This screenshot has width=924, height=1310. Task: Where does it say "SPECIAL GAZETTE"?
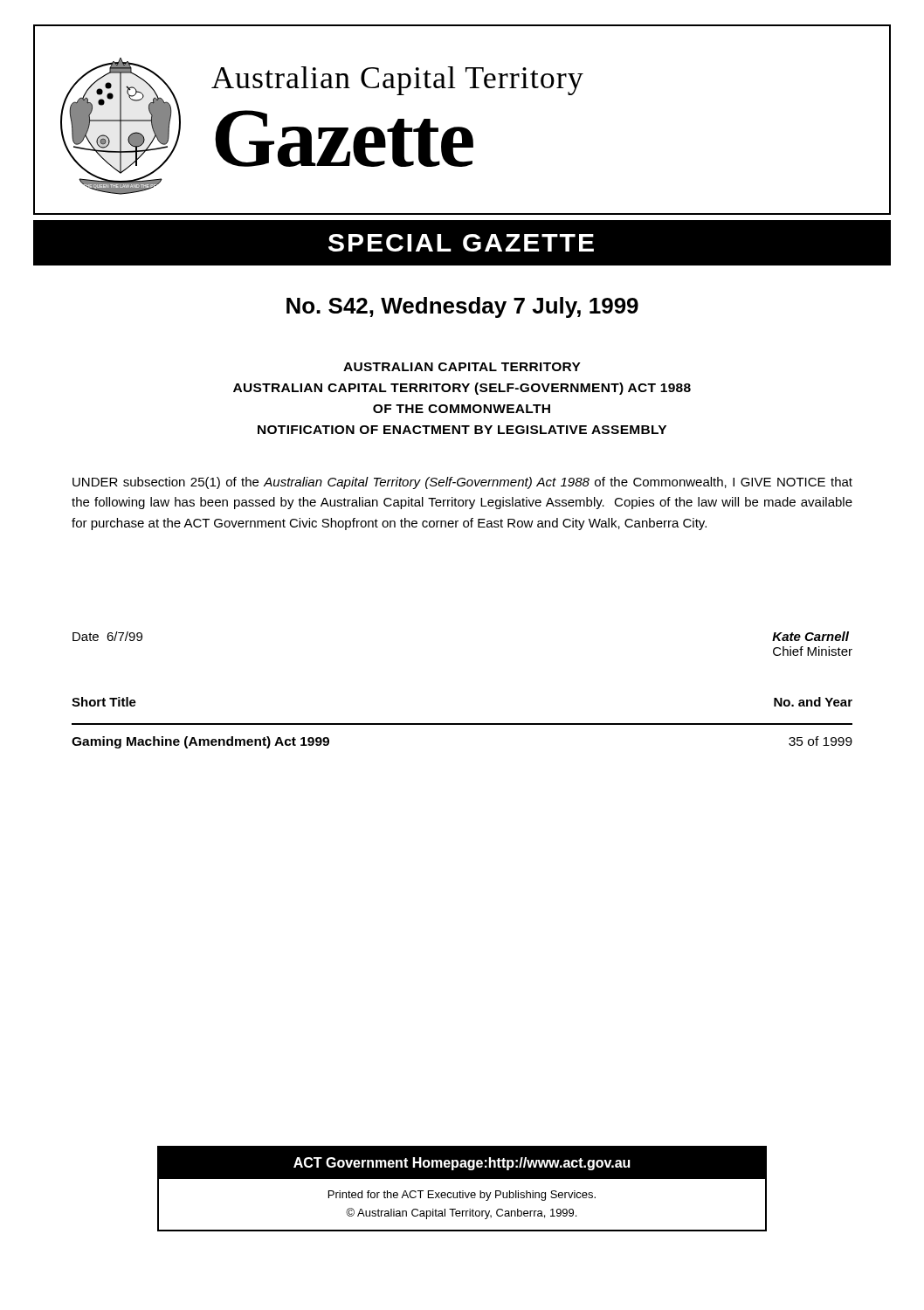pos(462,243)
